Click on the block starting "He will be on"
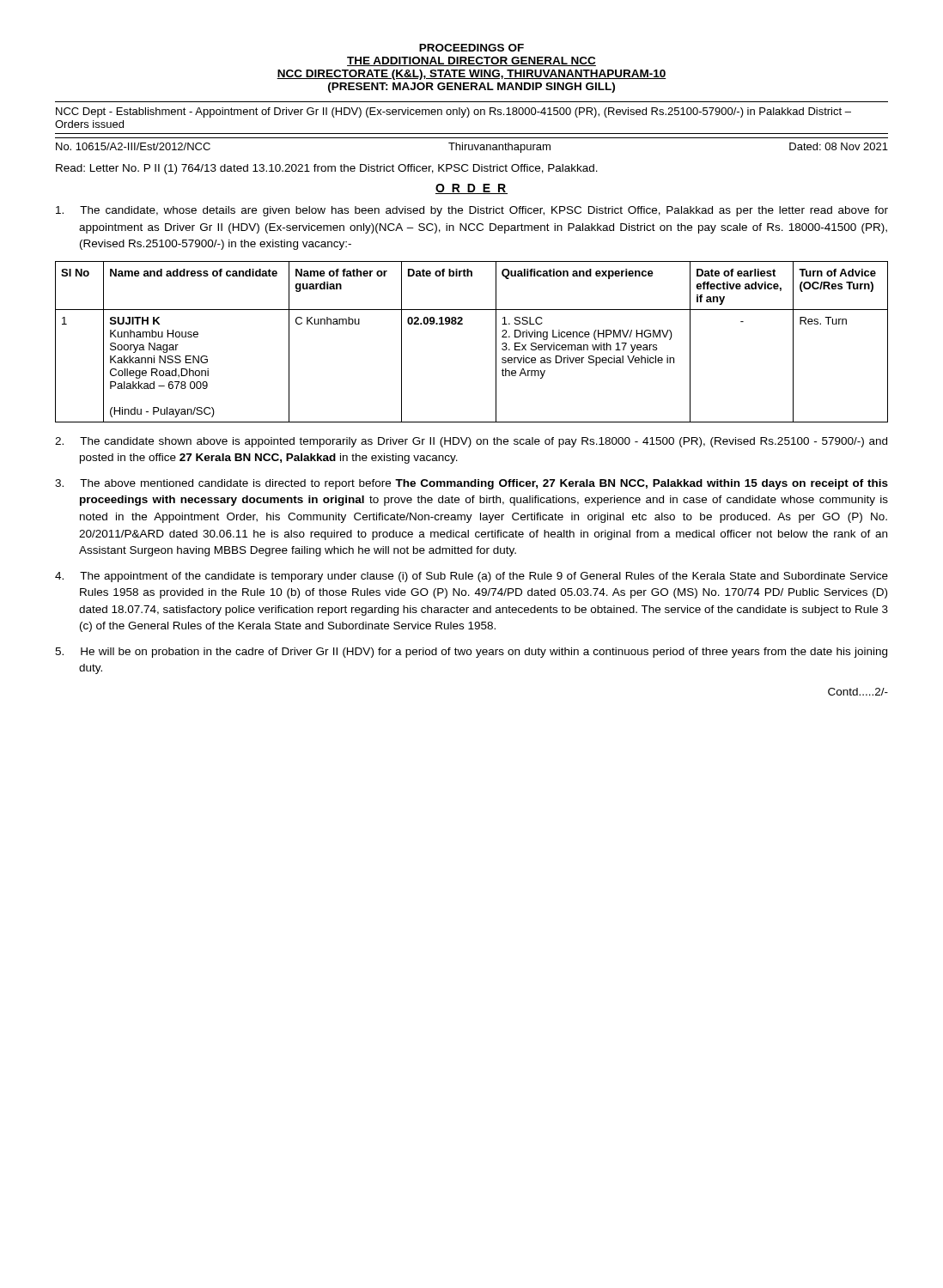Image resolution: width=943 pixels, height=1288 pixels. (x=472, y=660)
